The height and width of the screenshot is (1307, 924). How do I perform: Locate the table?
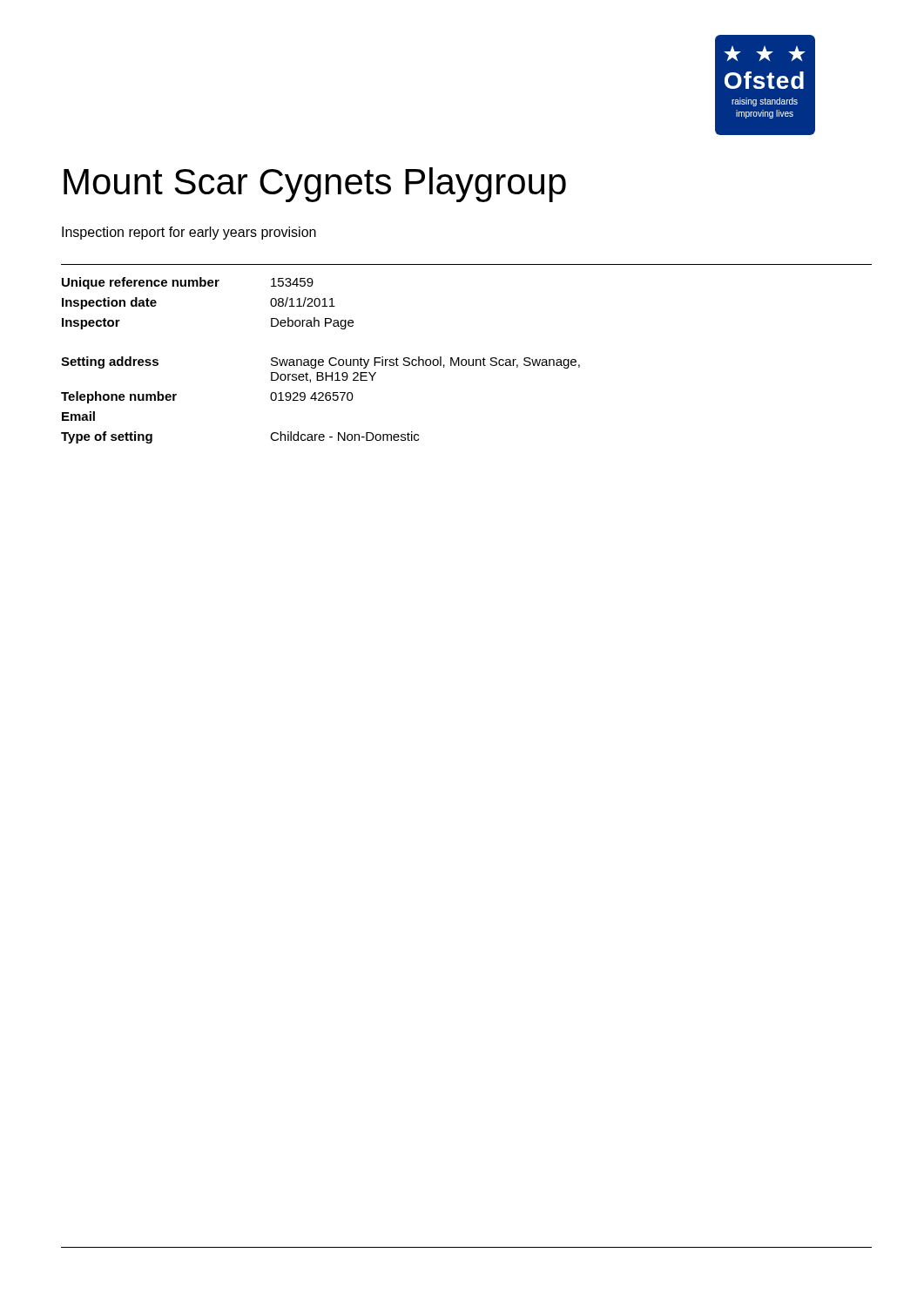466,362
